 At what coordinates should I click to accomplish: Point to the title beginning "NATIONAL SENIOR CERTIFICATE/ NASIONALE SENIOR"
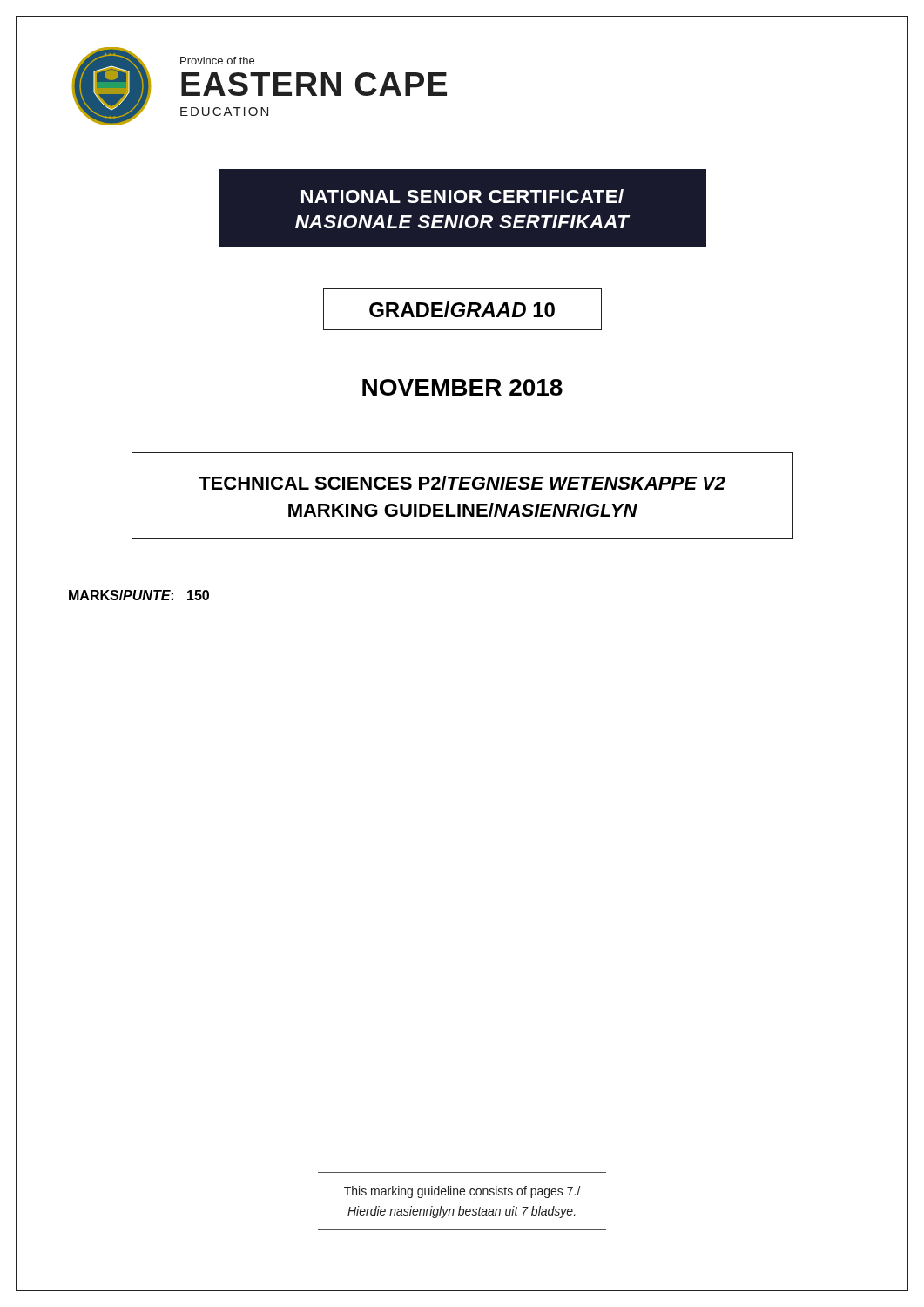[x=462, y=208]
